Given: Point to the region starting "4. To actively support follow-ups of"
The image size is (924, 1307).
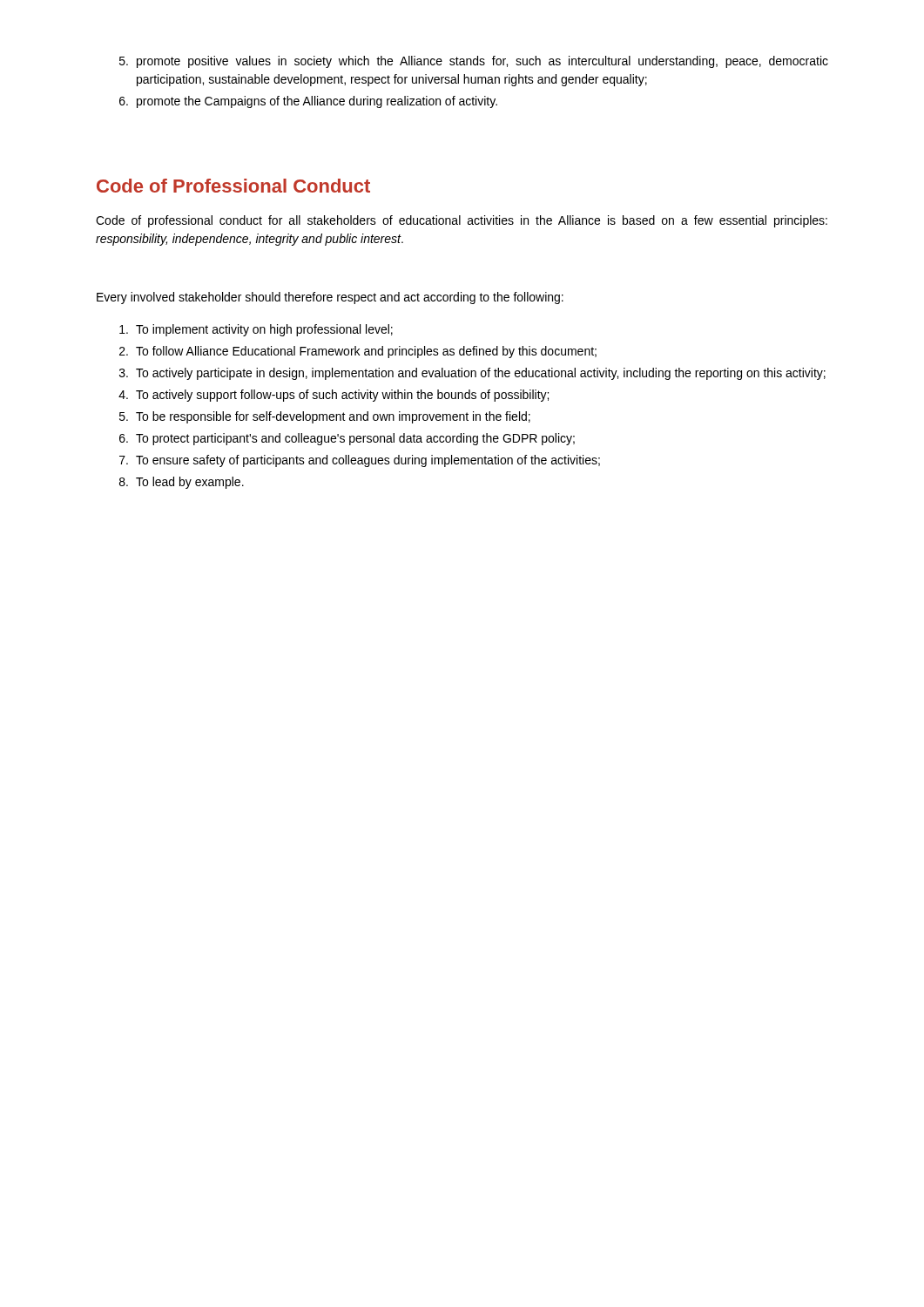Looking at the screenshot, I should [x=462, y=395].
